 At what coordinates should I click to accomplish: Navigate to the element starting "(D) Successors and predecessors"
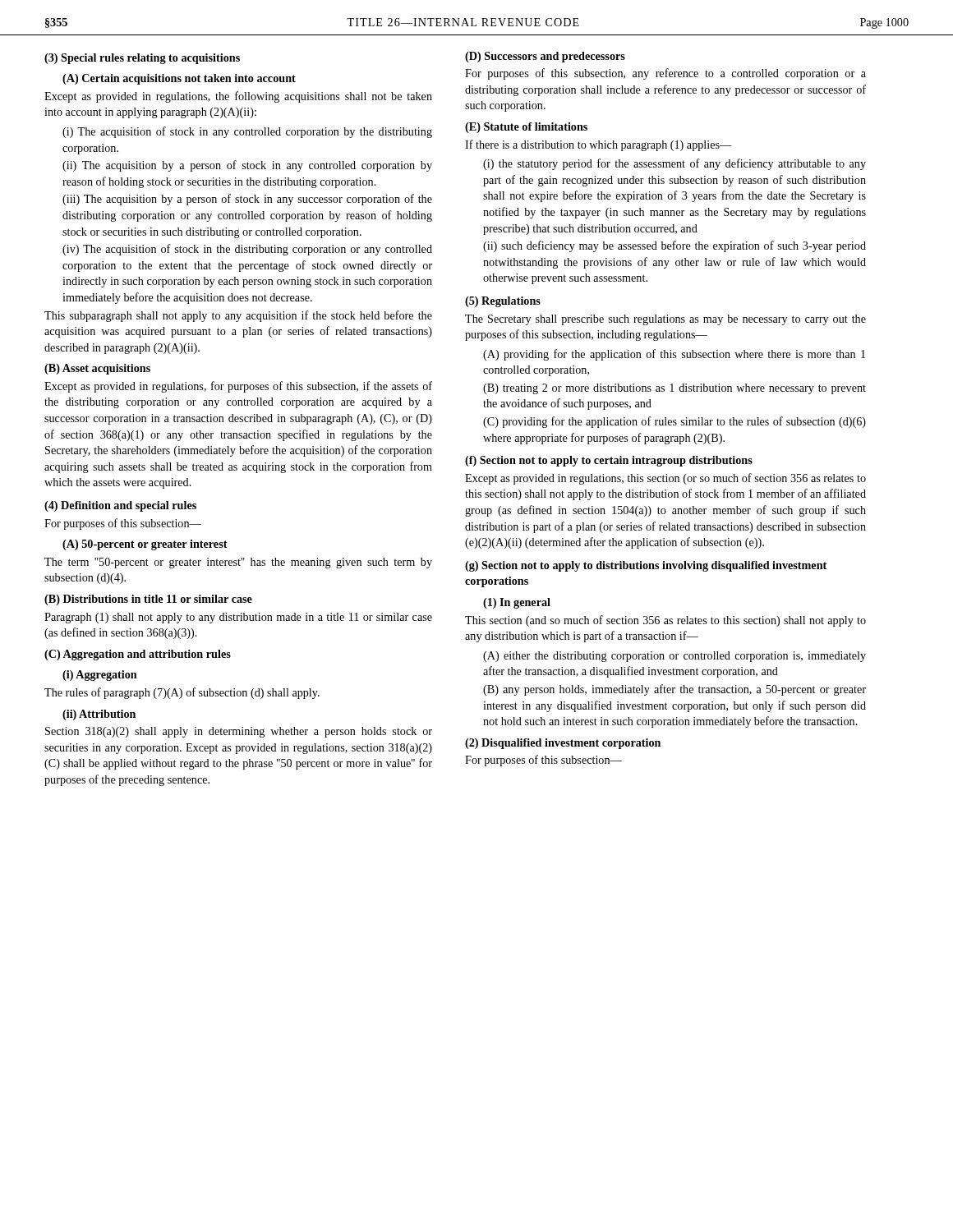pyautogui.click(x=545, y=56)
